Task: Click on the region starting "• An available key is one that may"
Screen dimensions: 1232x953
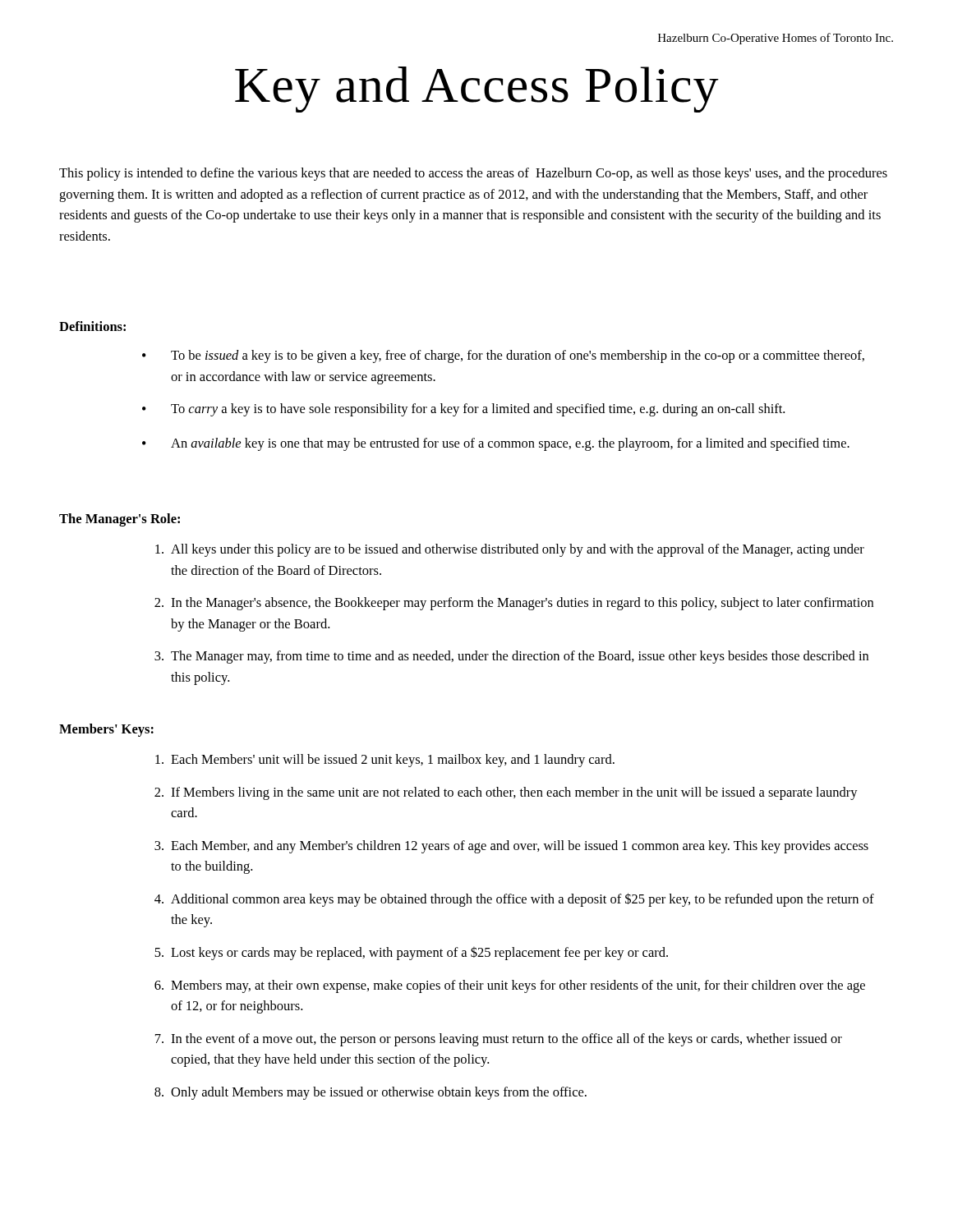Action: (x=518, y=444)
